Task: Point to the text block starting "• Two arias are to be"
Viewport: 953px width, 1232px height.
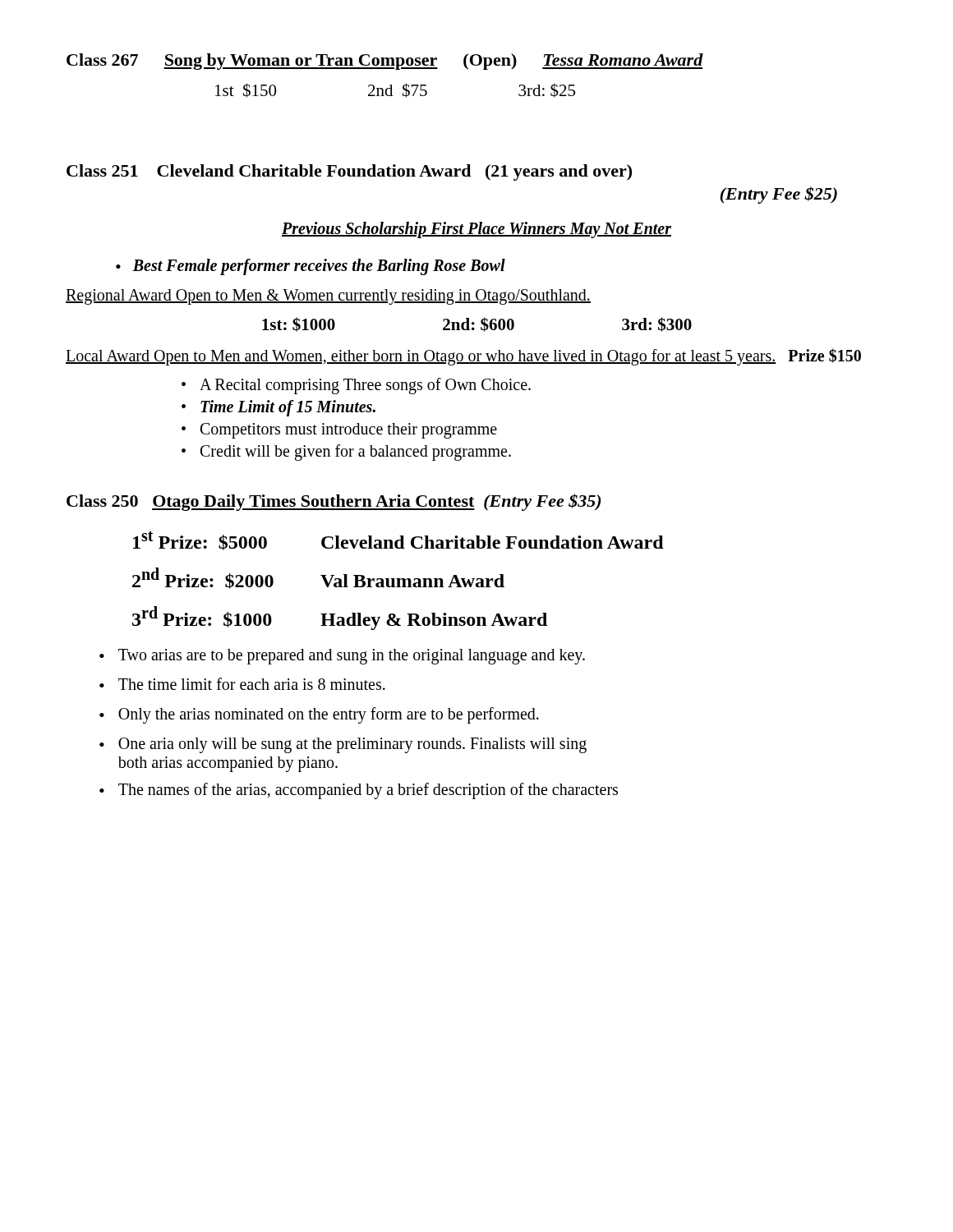Action: (x=342, y=656)
